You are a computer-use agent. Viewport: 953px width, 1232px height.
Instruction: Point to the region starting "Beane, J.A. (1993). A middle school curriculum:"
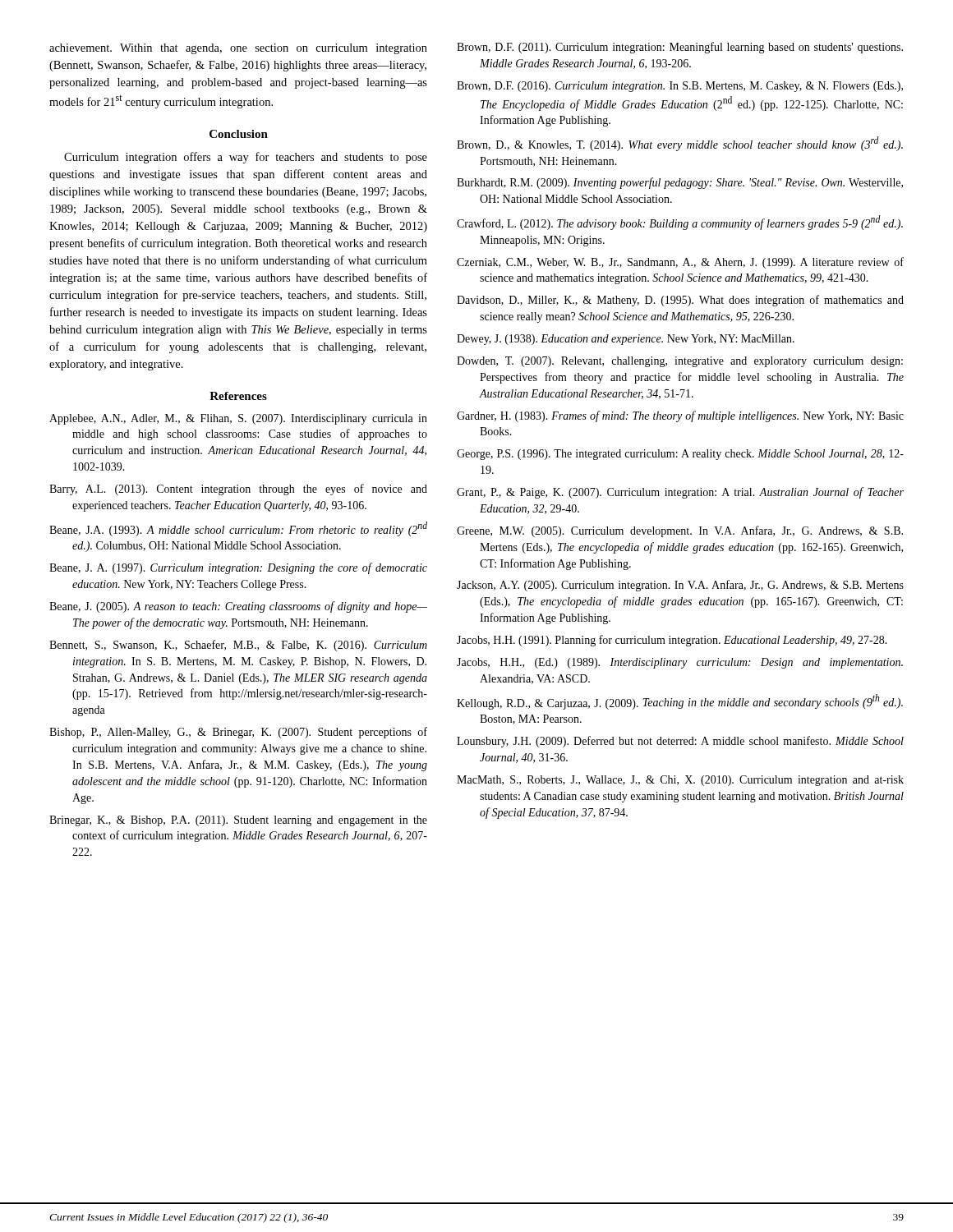[238, 536]
